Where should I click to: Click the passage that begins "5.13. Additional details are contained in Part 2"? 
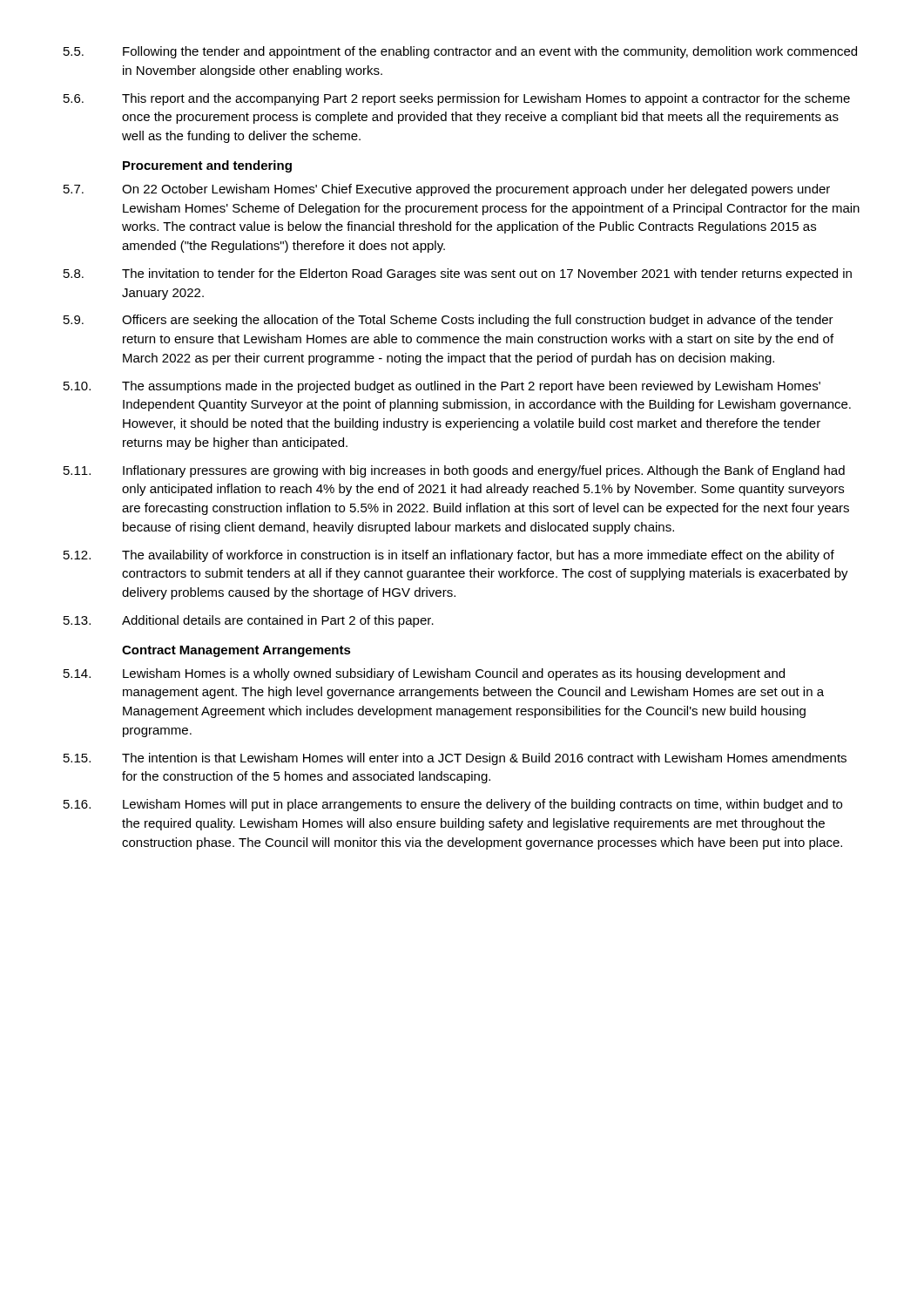tap(249, 621)
